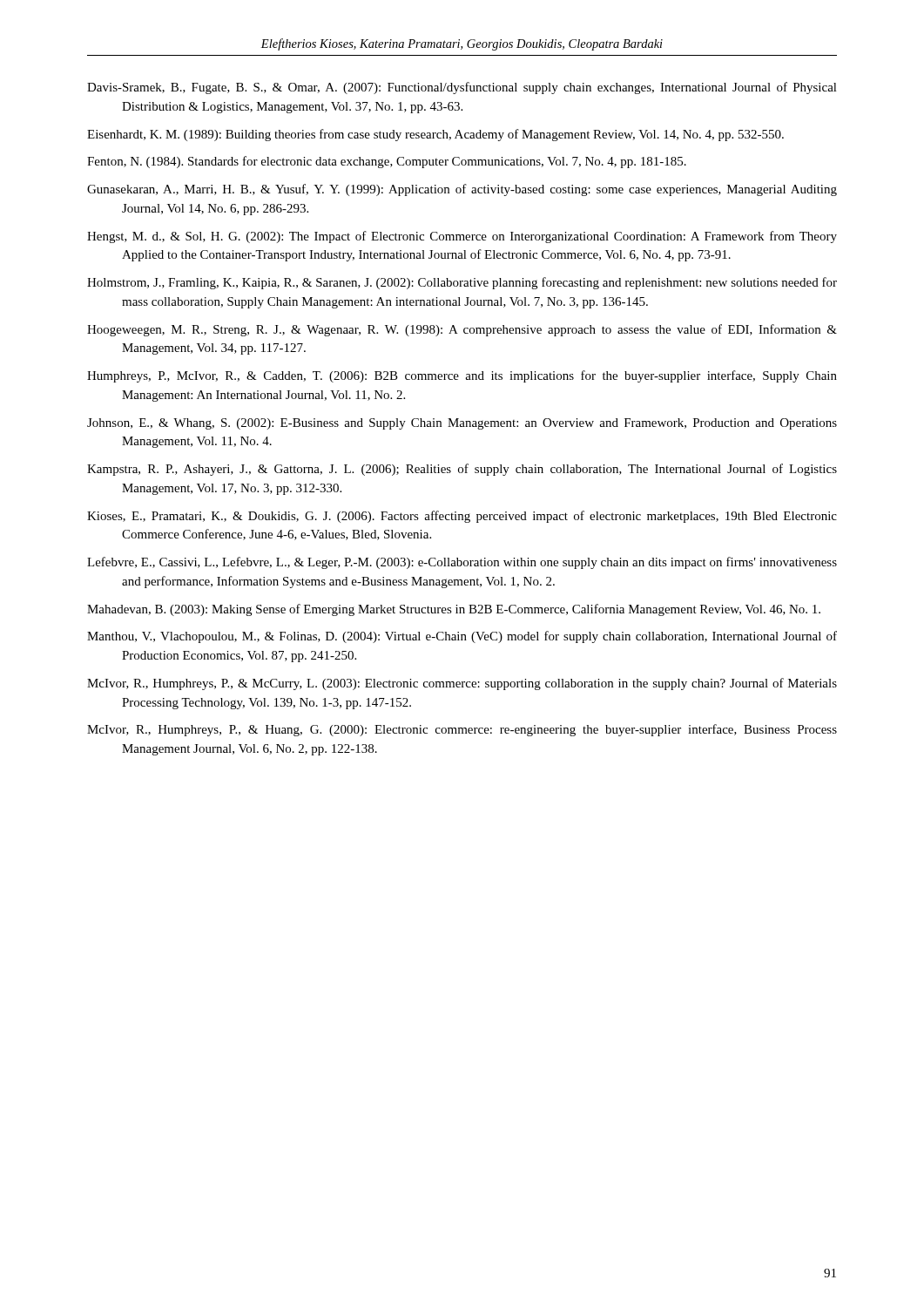The height and width of the screenshot is (1307, 924).
Task: Point to the block beginning "Humphreys, P., McIvor, R., & Cadden, T."
Action: point(462,385)
